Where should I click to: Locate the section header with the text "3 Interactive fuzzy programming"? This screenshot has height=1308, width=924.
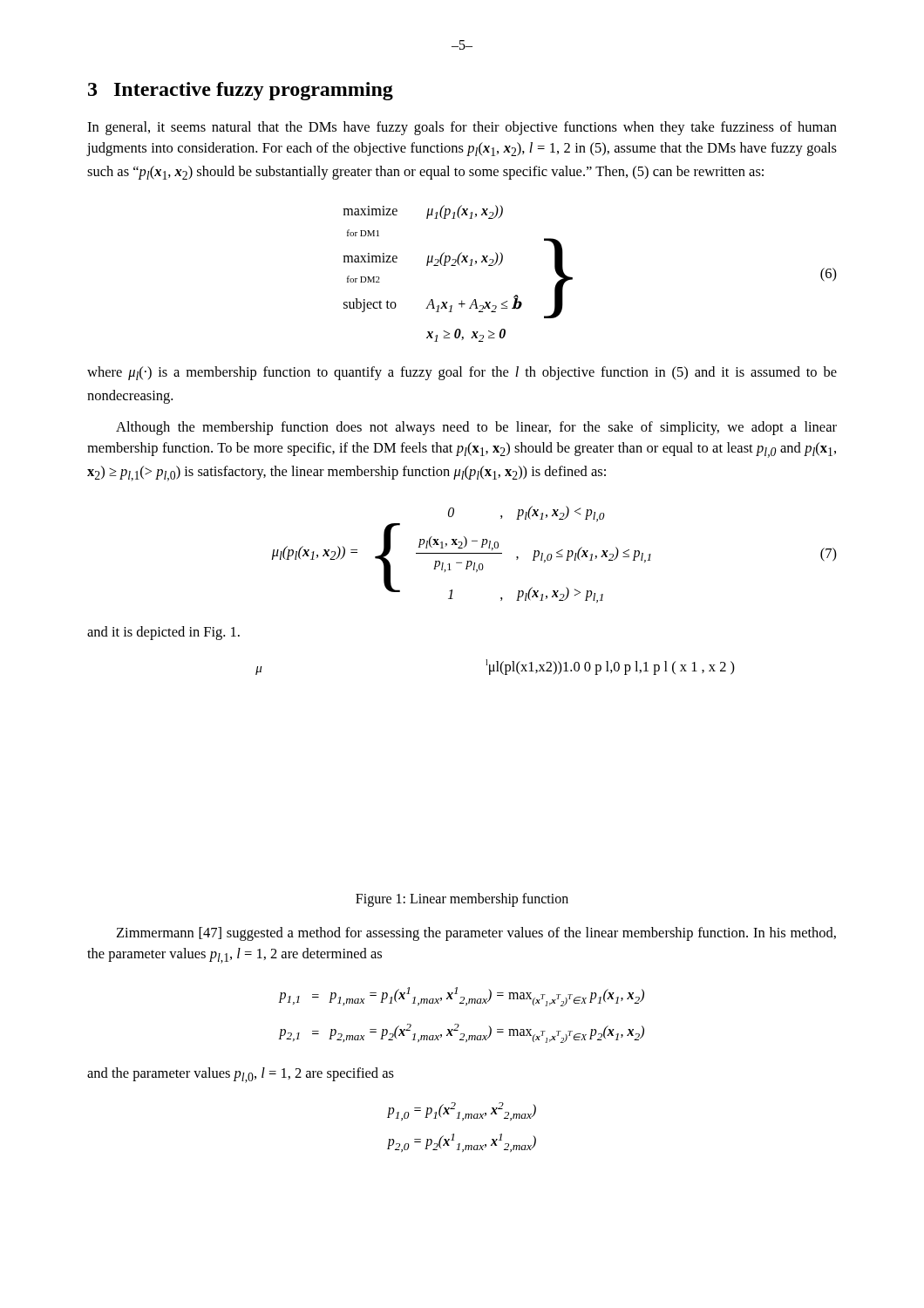241,91
